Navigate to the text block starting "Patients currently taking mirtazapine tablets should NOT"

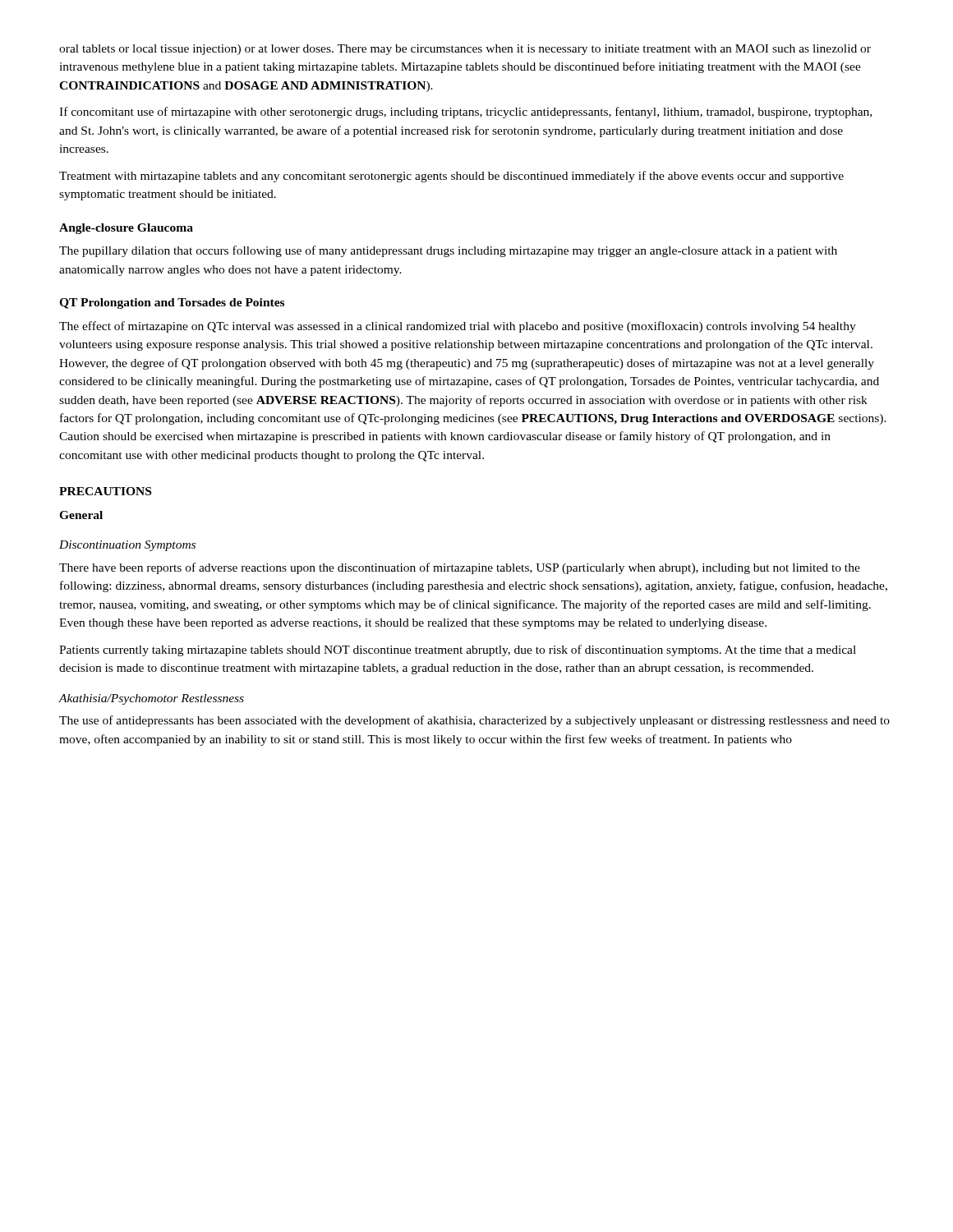[x=476, y=659]
